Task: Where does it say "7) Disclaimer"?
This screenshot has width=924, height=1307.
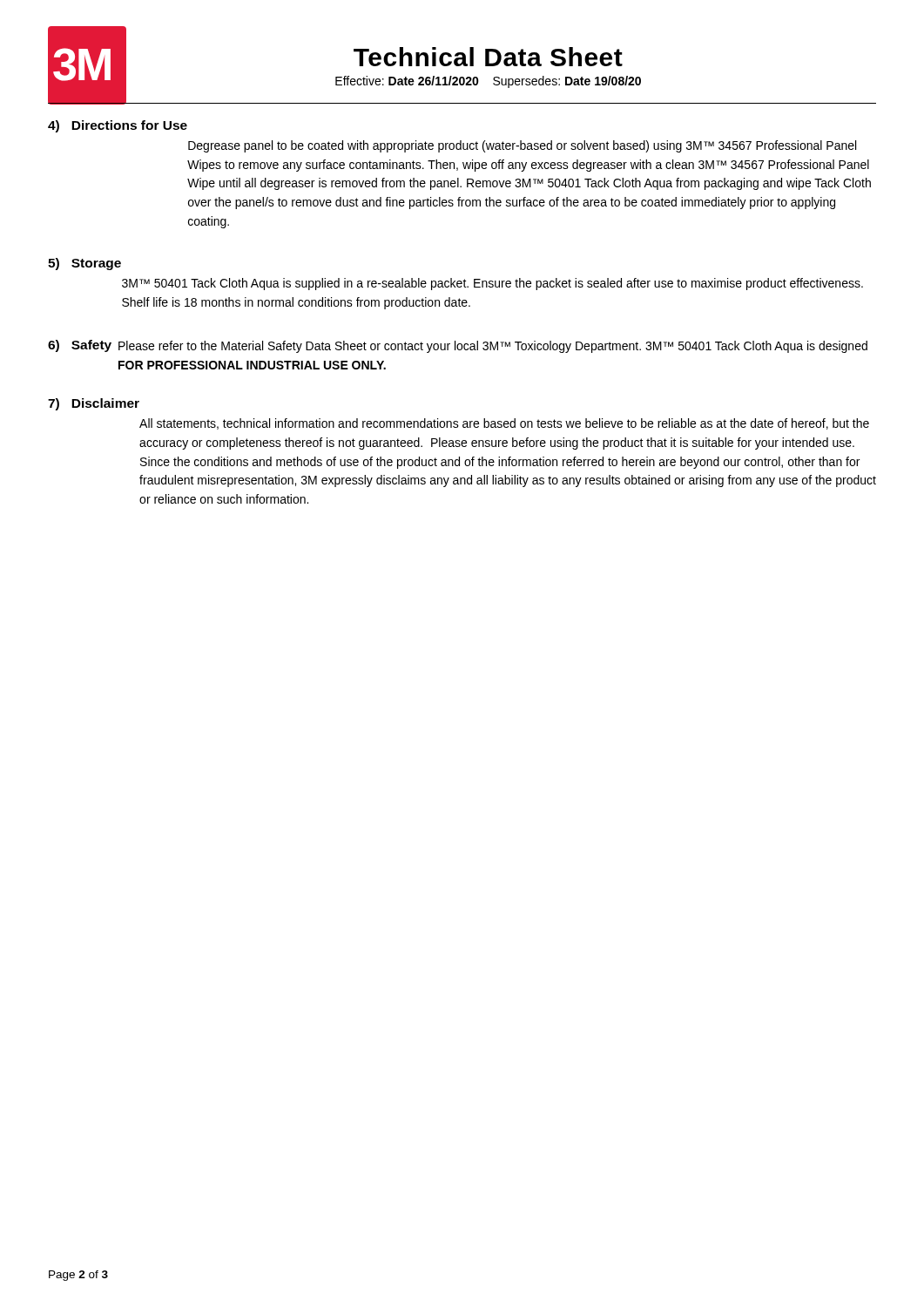Action: click(94, 403)
